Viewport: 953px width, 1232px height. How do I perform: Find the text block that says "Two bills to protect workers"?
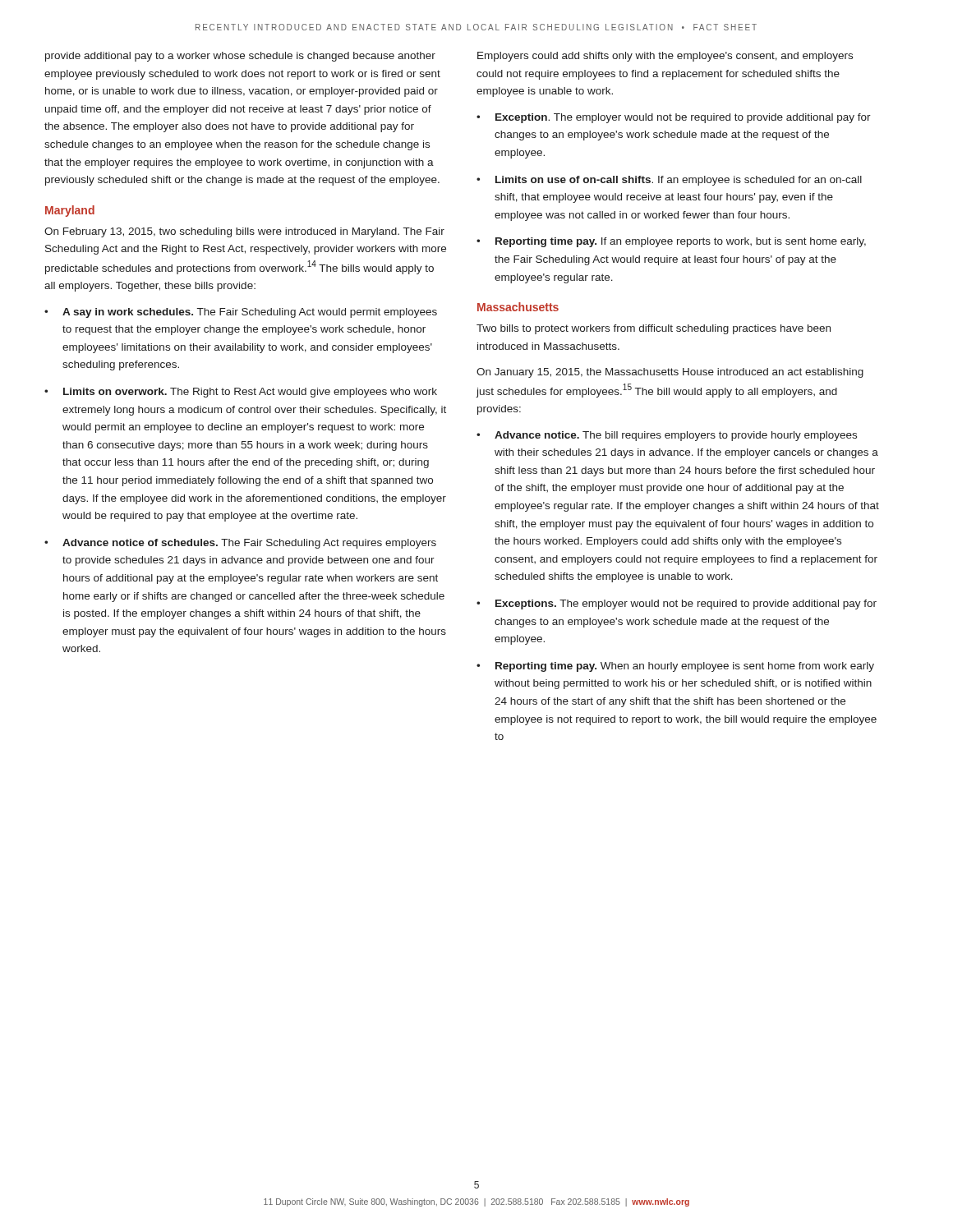tap(654, 337)
